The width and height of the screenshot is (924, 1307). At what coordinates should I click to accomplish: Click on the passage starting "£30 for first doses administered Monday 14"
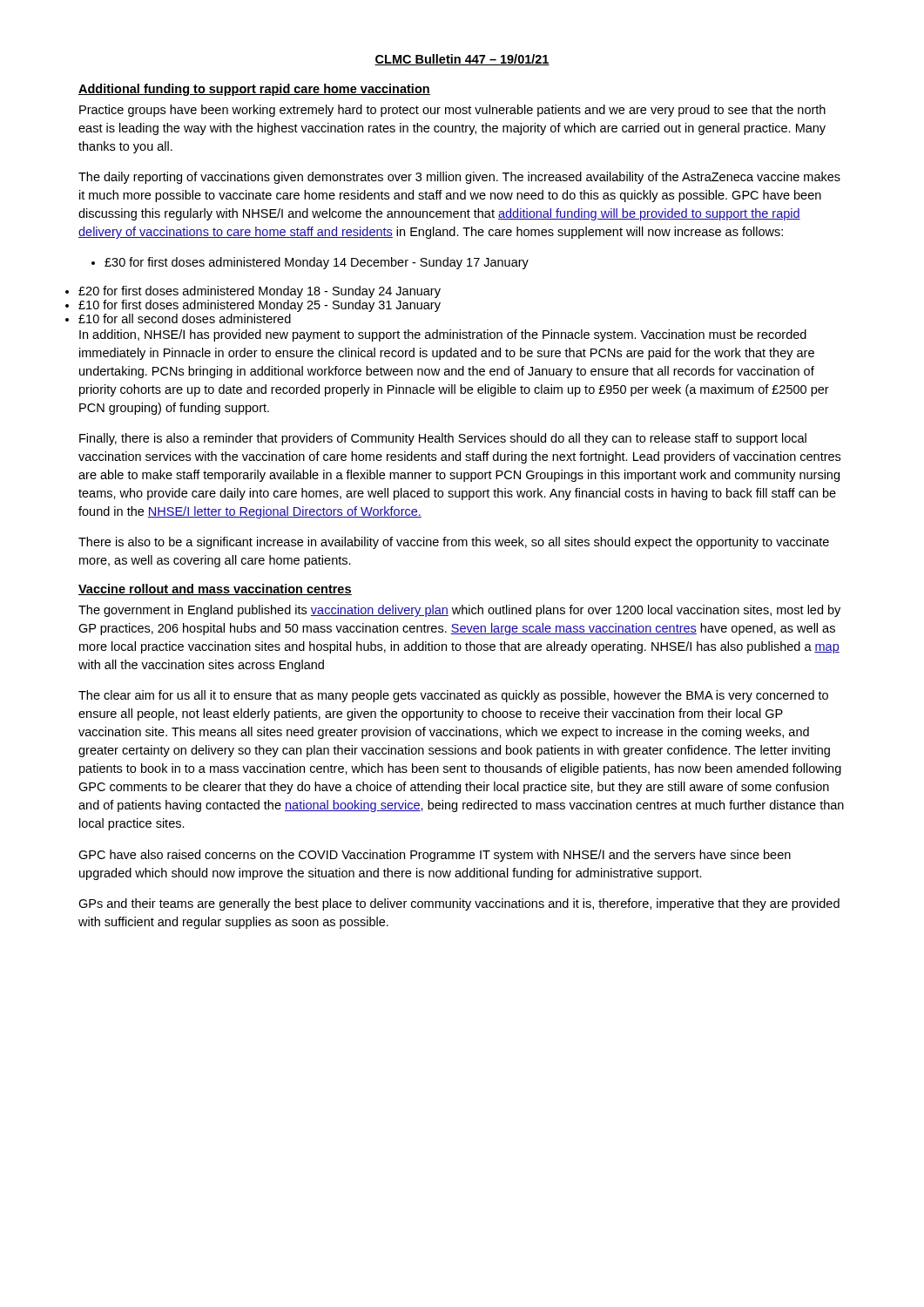click(475, 263)
